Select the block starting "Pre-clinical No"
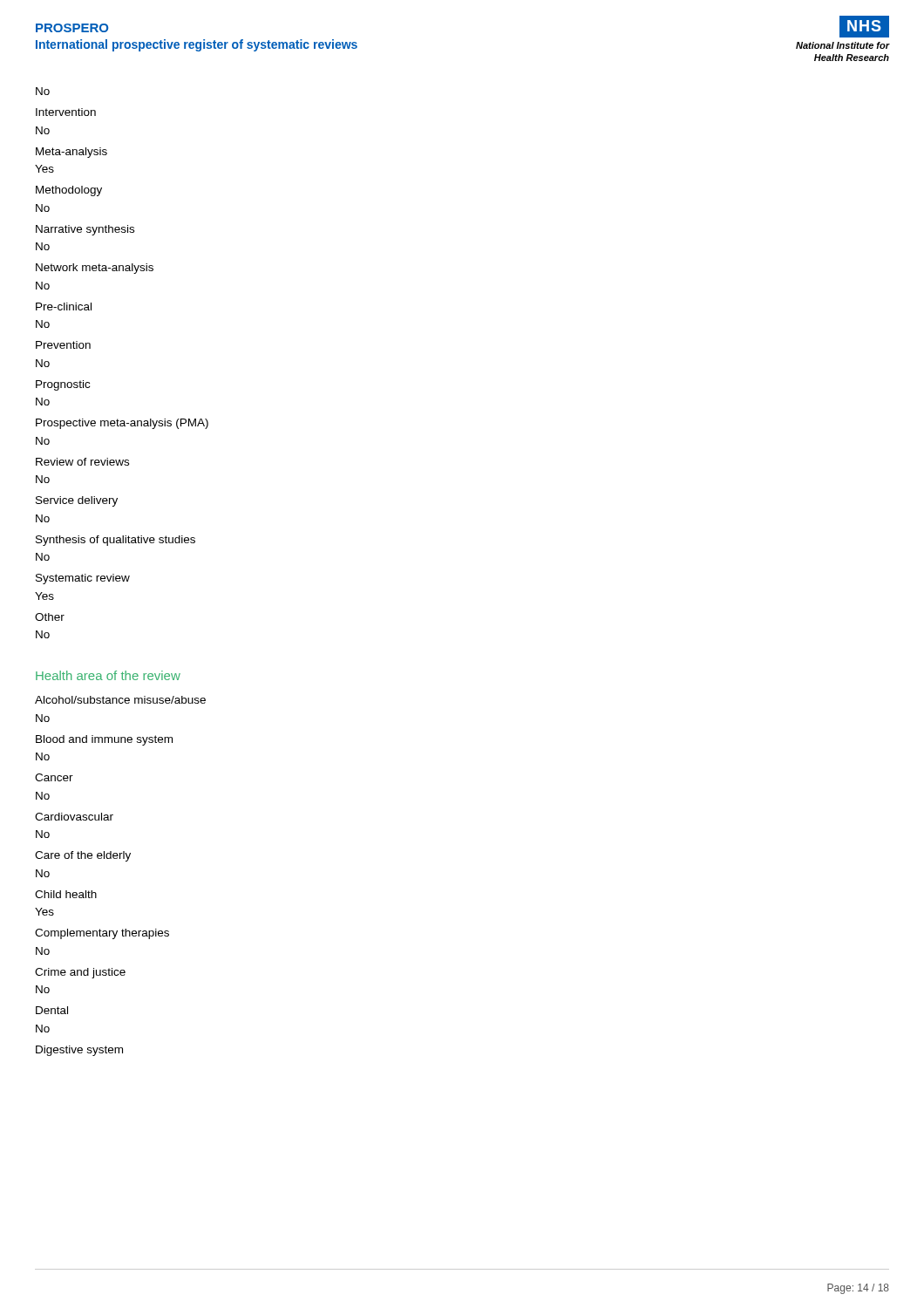Image resolution: width=924 pixels, height=1308 pixels. (64, 307)
